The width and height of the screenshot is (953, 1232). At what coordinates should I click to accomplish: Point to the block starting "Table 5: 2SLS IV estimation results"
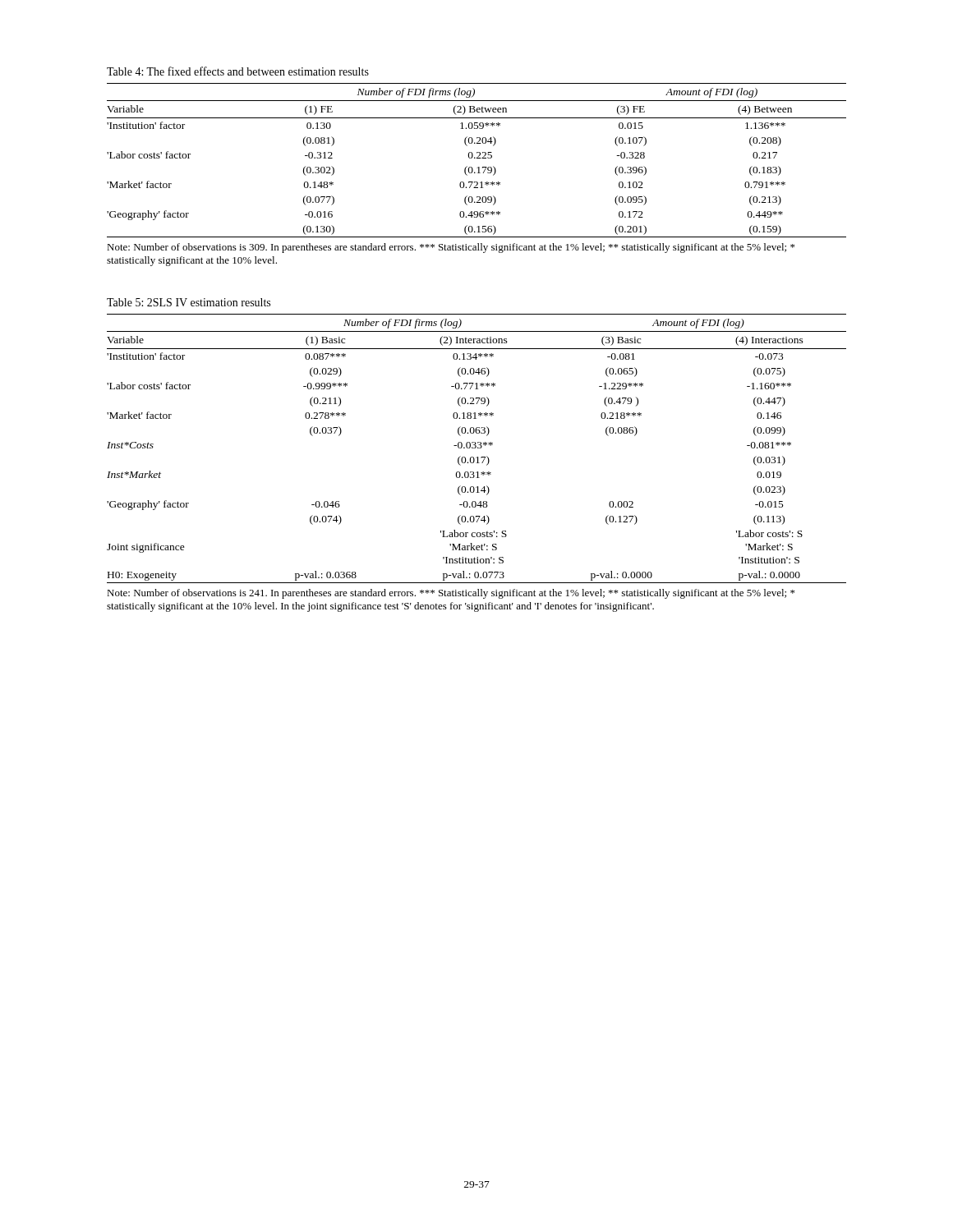pos(189,303)
